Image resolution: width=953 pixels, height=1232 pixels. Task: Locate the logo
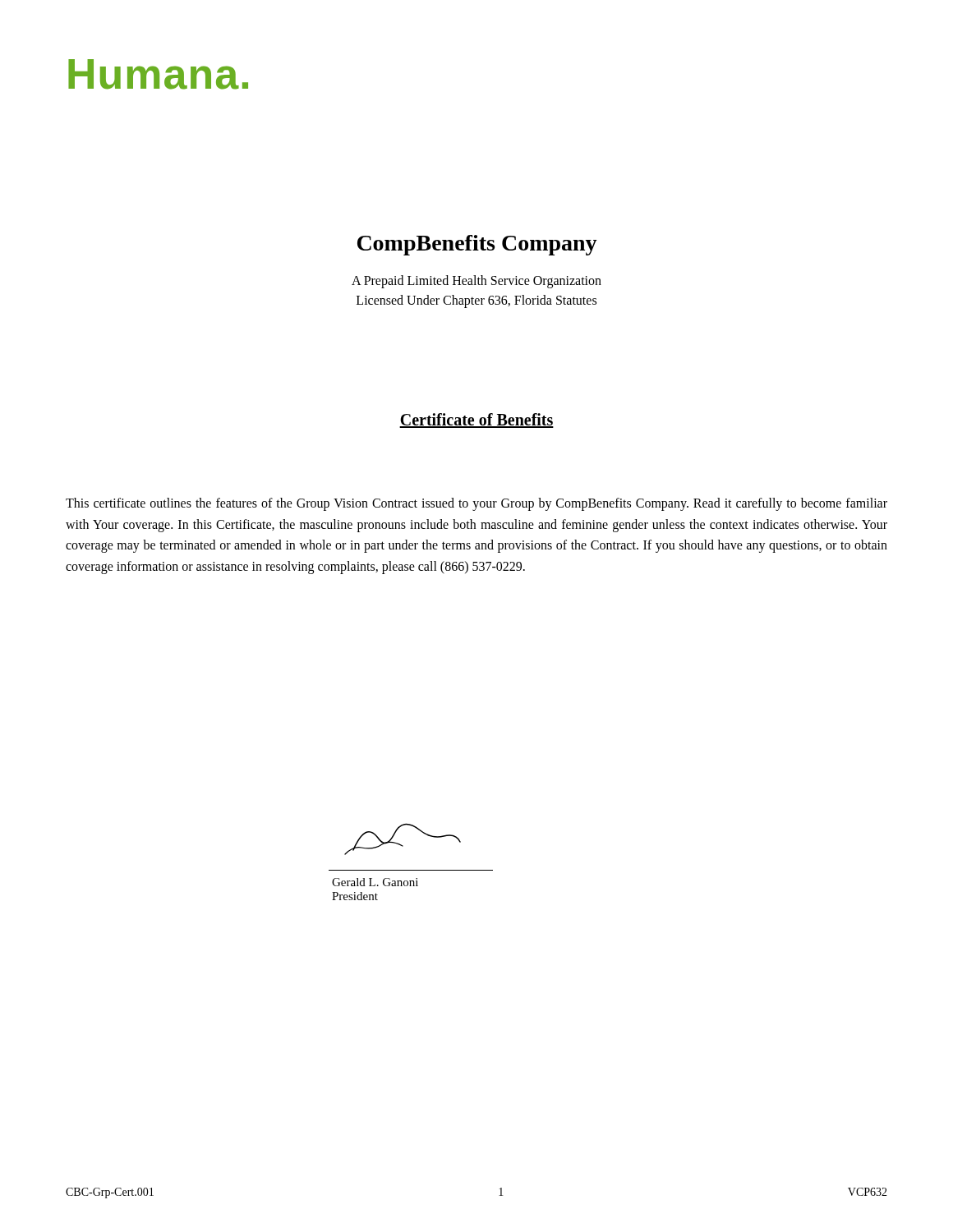159,74
